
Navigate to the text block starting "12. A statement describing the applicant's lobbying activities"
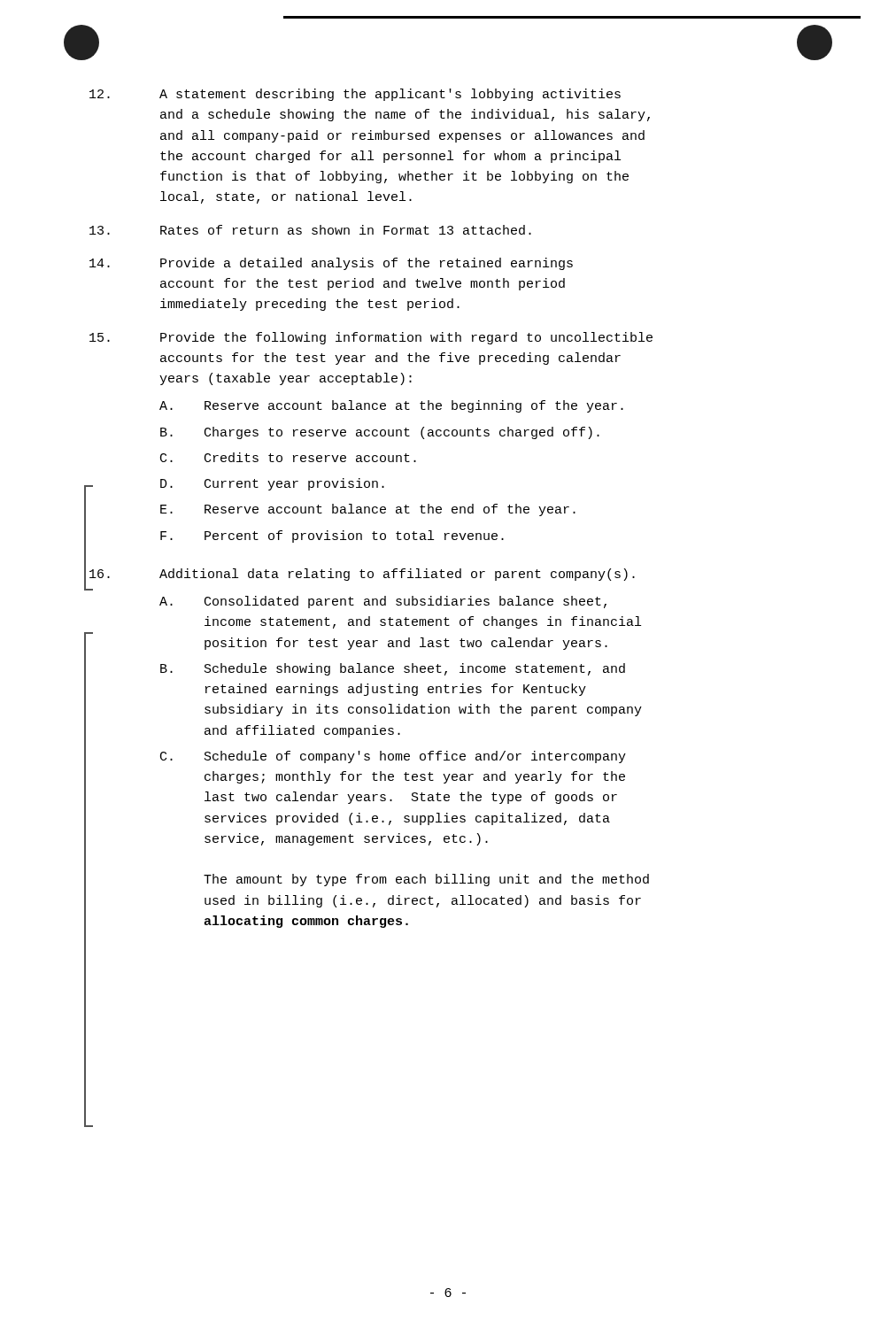461,147
